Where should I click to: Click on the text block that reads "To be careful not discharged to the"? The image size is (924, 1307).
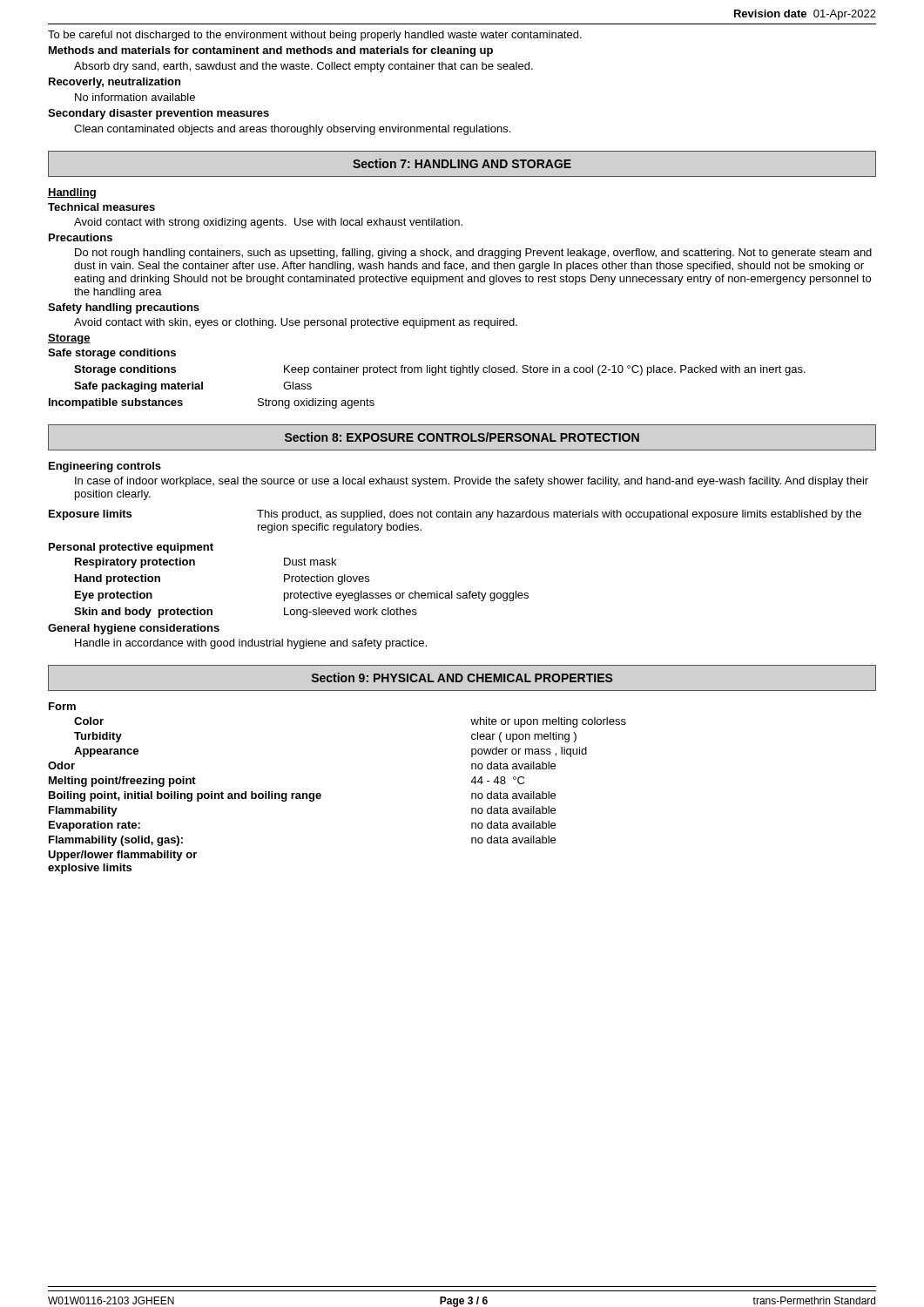pyautogui.click(x=315, y=34)
